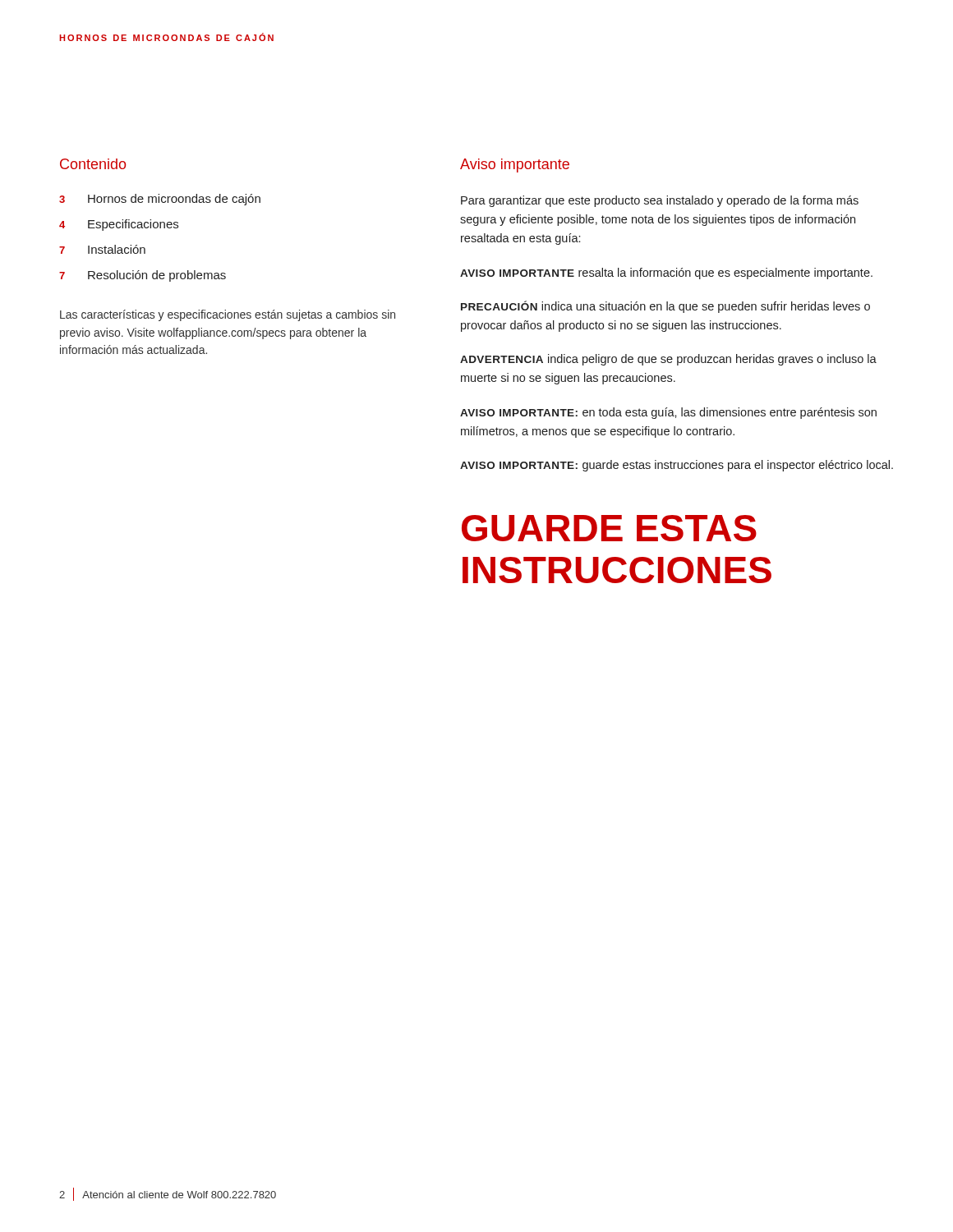Point to the text block starting "AVISO IMPORTANTE: guarde estas instrucciones para el inspector"
Viewport: 953px width, 1232px height.
(677, 465)
